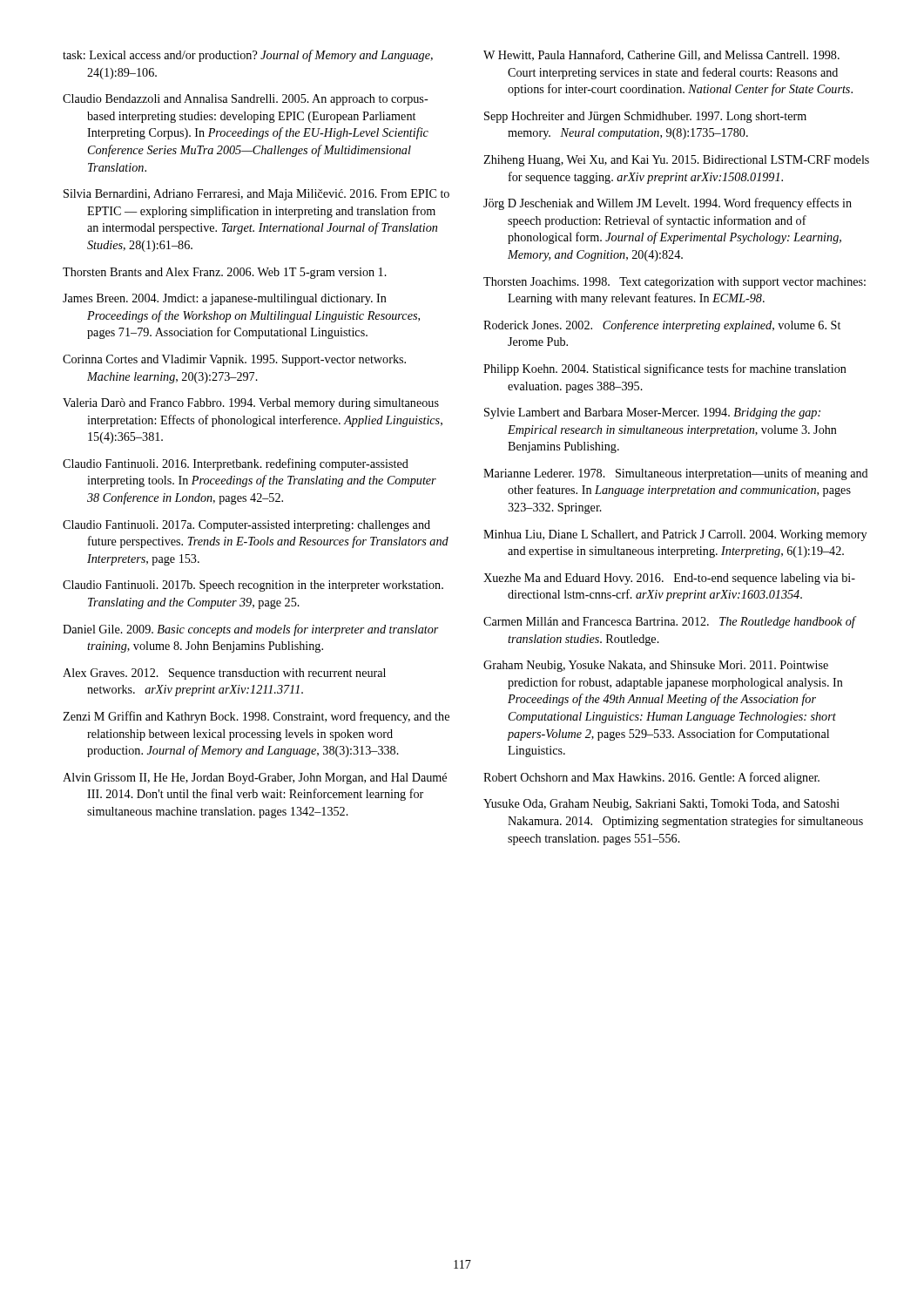Viewport: 924px width, 1307px height.
Task: Select the block starting "Claudio Fantinuoli. 2017b."
Action: click(x=253, y=594)
